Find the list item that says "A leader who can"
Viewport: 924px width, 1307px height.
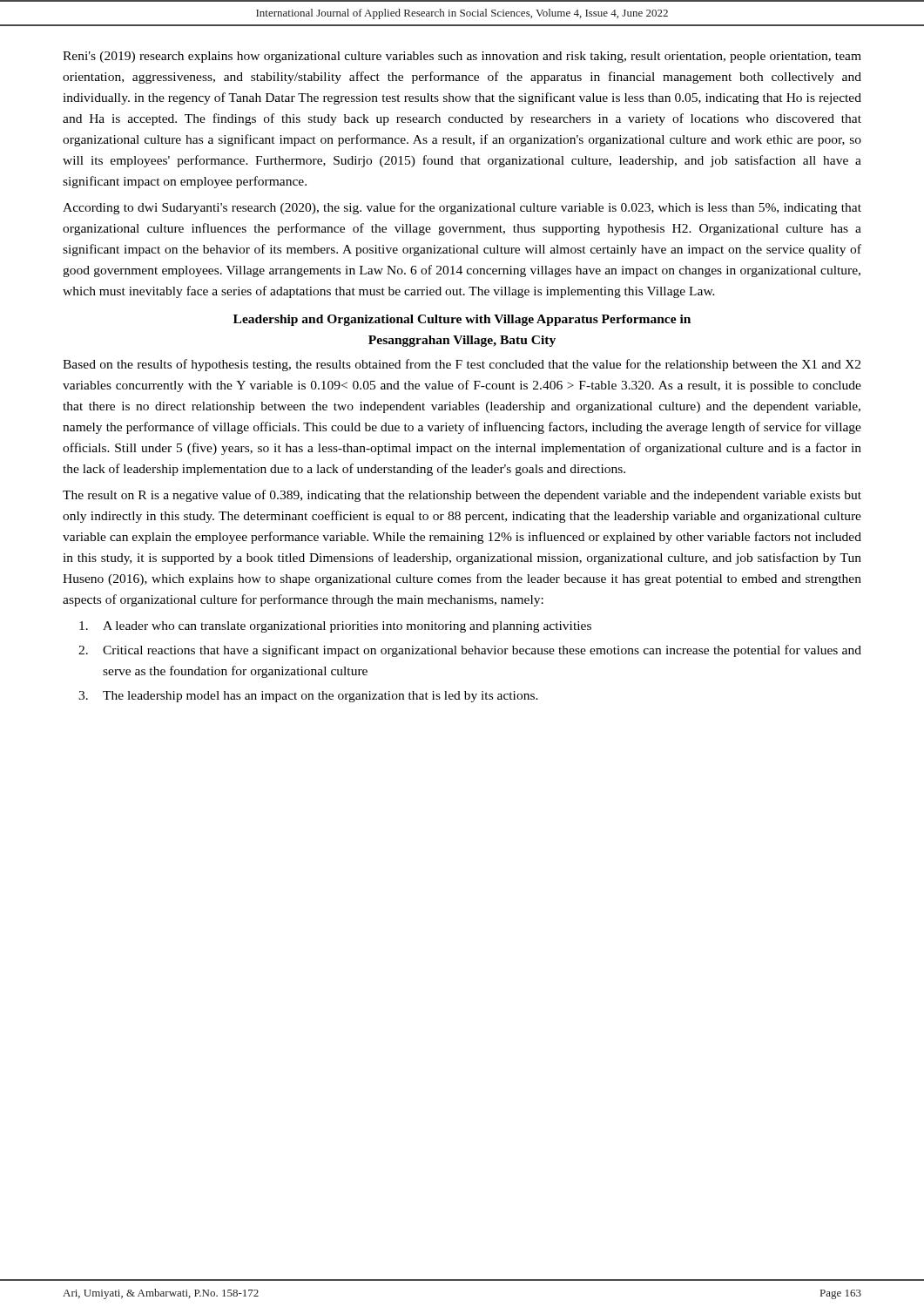(470, 626)
